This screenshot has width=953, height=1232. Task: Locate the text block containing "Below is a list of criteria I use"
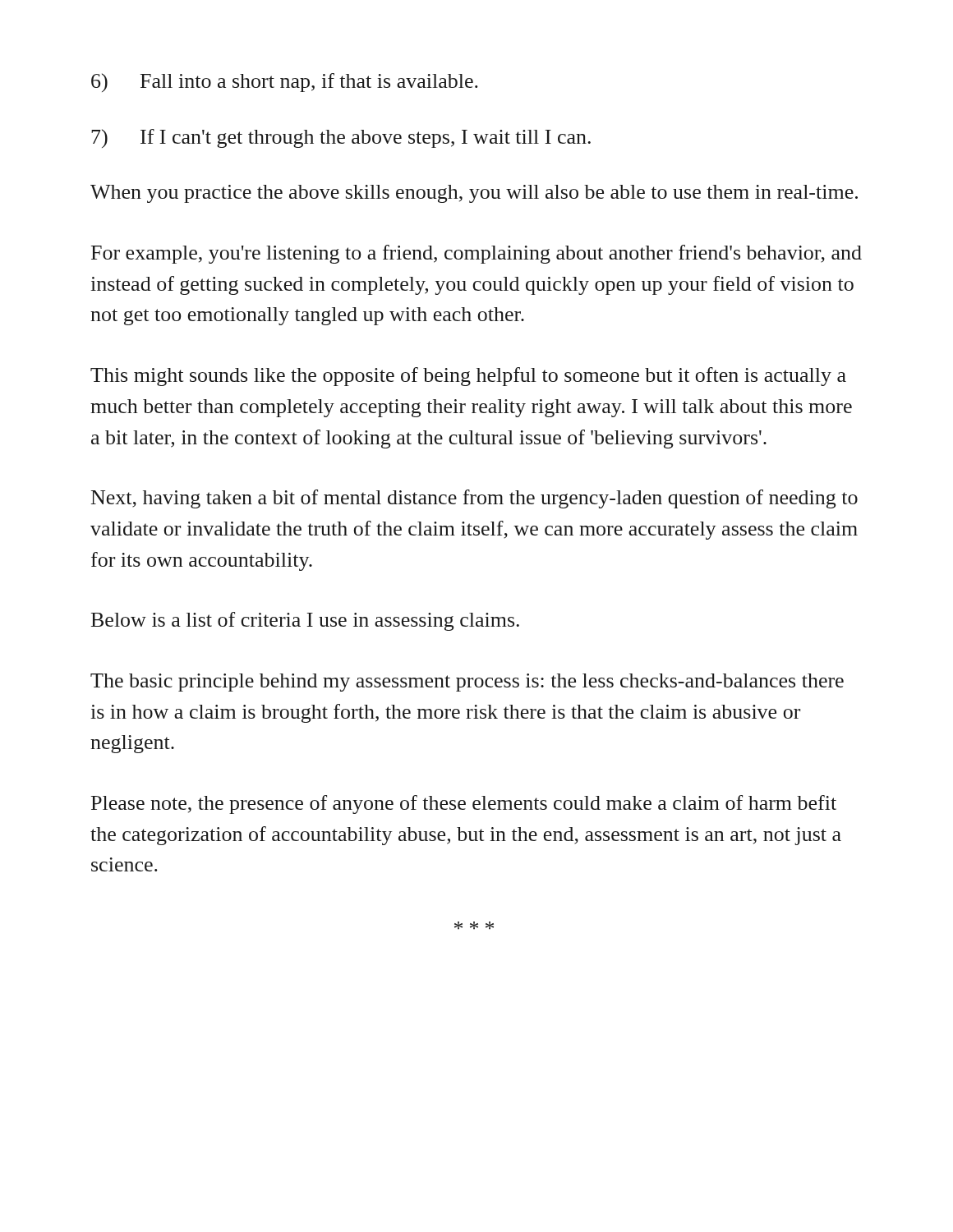click(305, 620)
